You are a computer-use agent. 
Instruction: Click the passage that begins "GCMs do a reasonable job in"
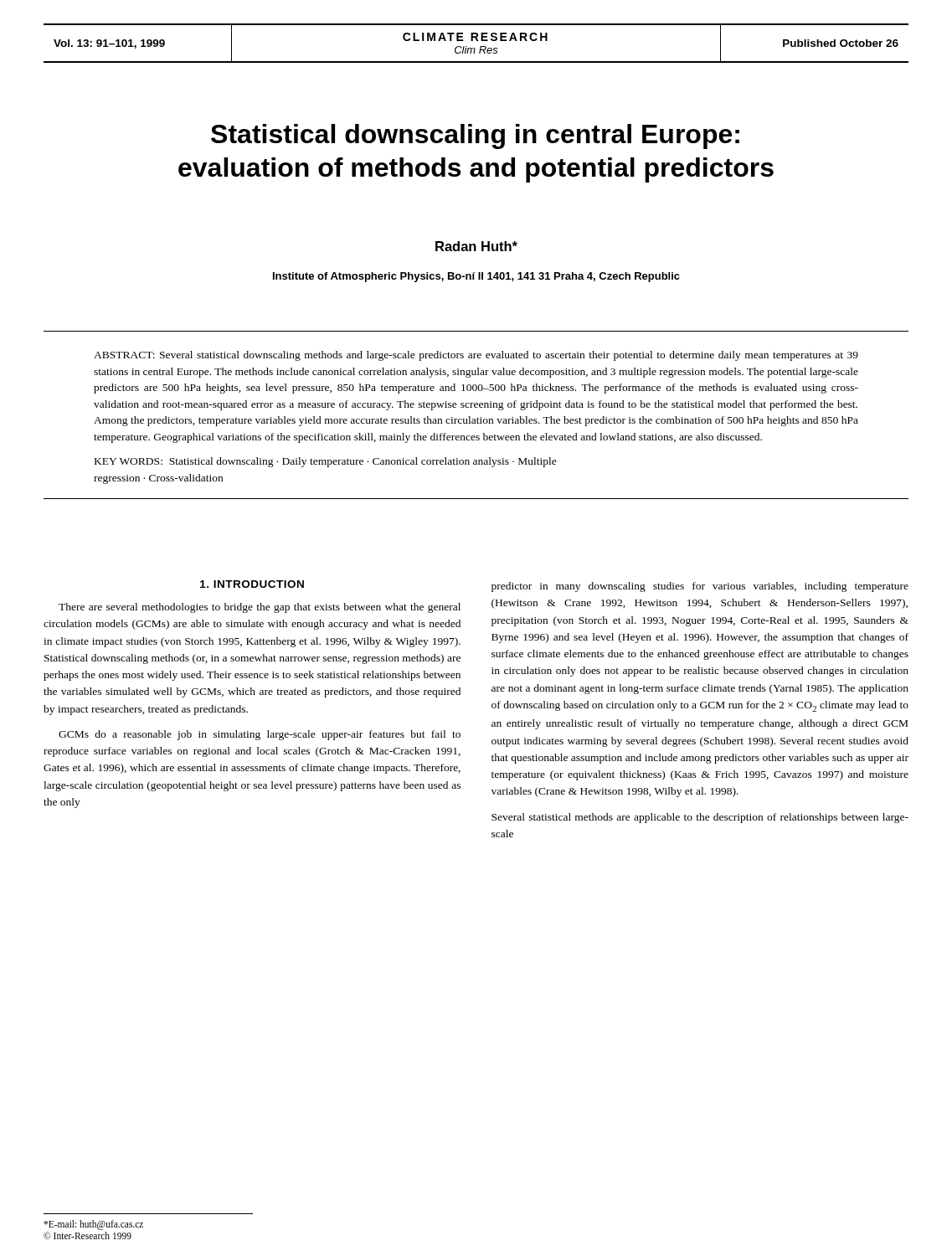point(252,768)
